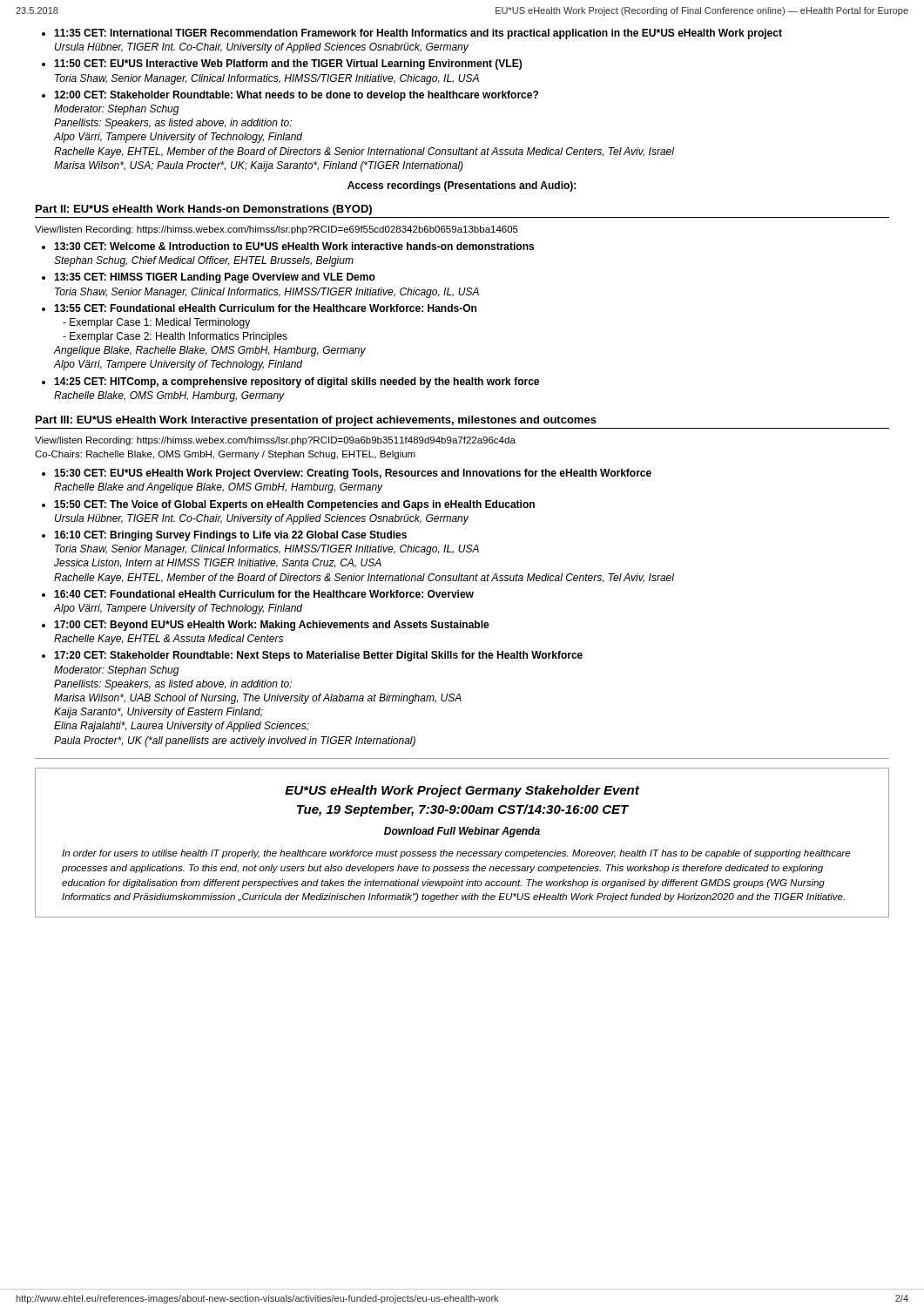Find the text starting "View/listen Recording: https://himss.webex.com/himss/lsr.php?RCID=09a6b9b3511f489d94b9a7f22a96c4da Co-Chairs: Rachelle Blake,"
The image size is (924, 1307).
coord(275,447)
